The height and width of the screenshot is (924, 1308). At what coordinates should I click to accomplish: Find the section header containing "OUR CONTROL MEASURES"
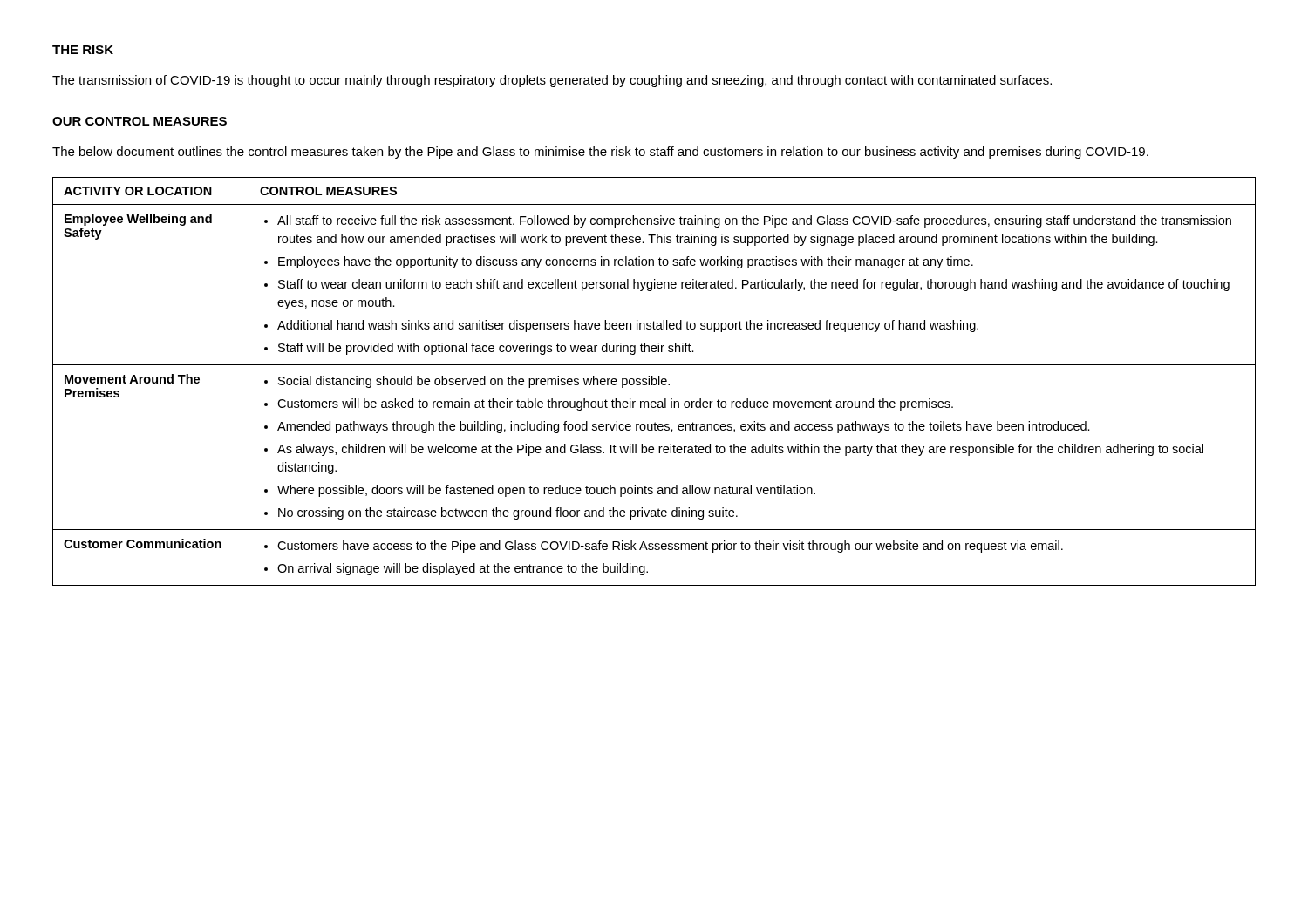point(140,120)
